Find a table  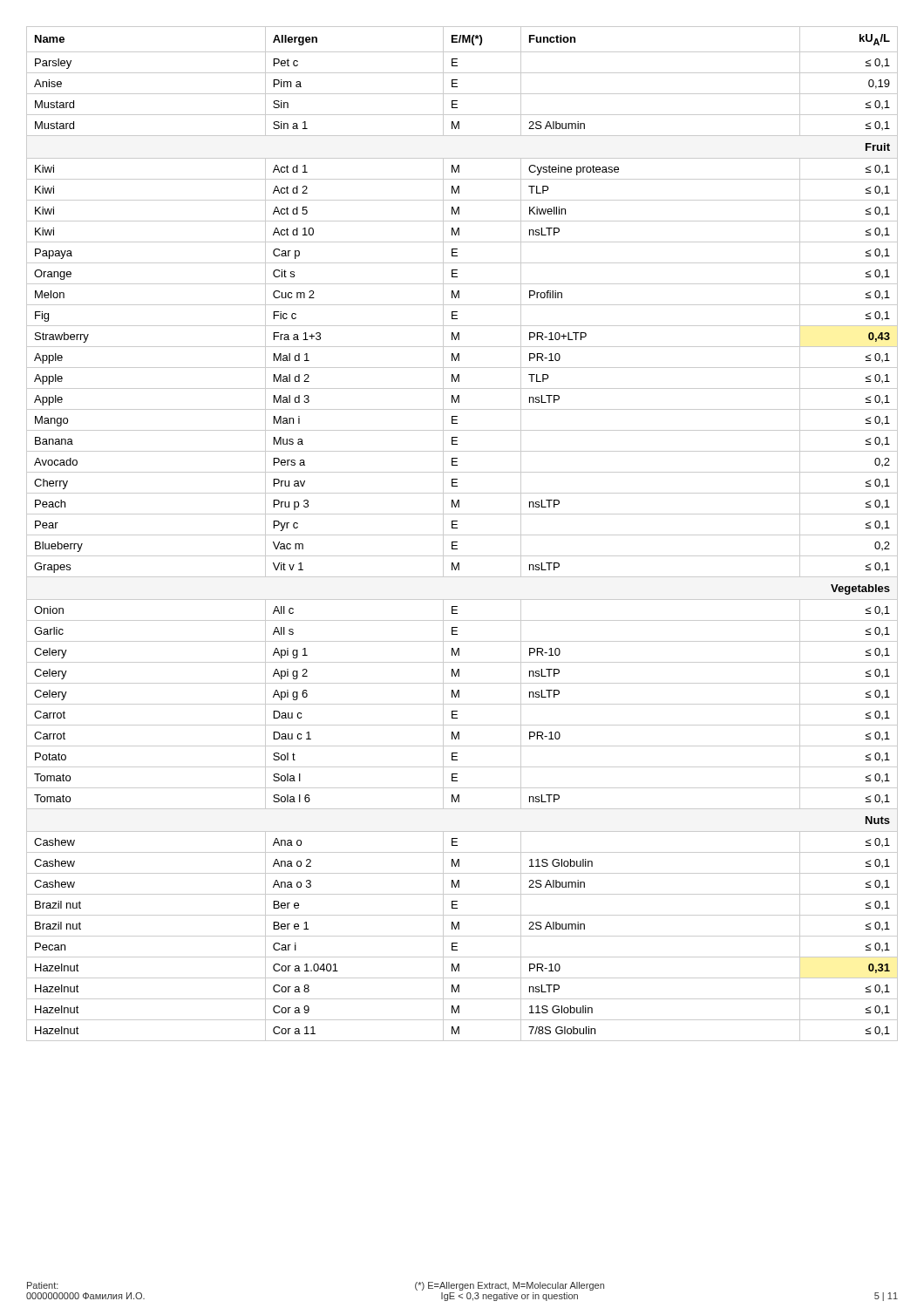pyautogui.click(x=462, y=533)
